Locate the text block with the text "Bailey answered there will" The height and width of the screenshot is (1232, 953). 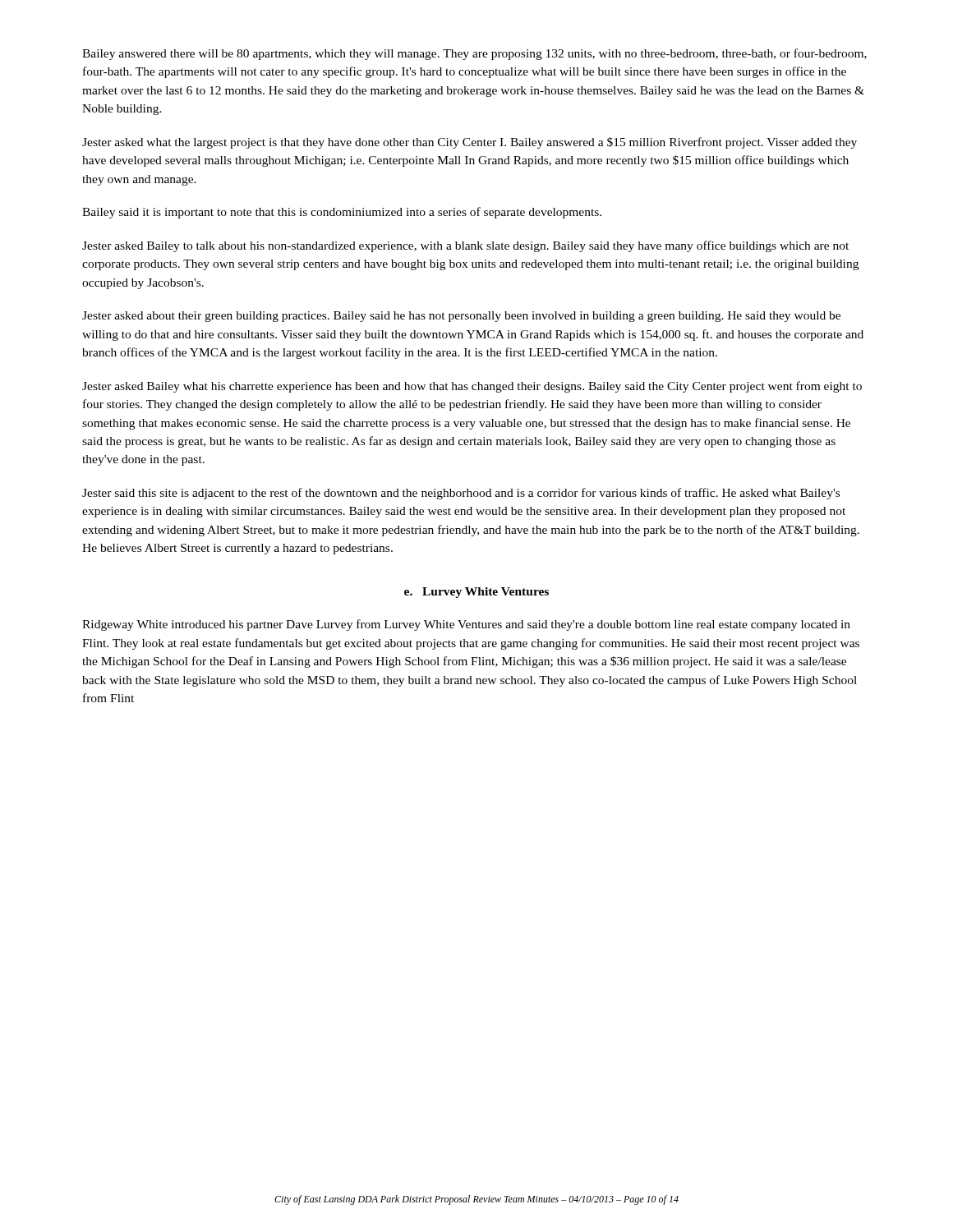475,81
